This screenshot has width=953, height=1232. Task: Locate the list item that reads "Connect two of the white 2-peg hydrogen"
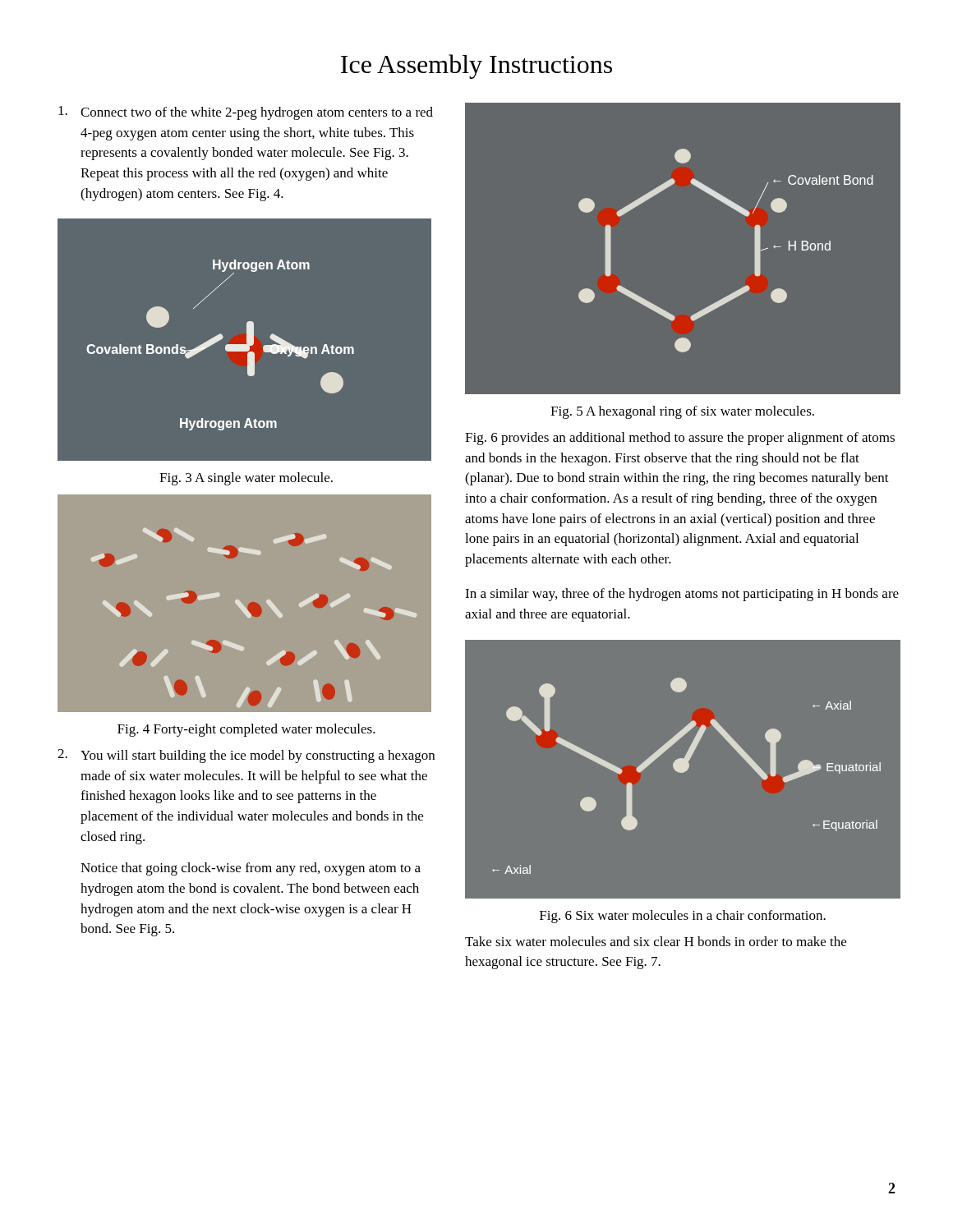(246, 153)
